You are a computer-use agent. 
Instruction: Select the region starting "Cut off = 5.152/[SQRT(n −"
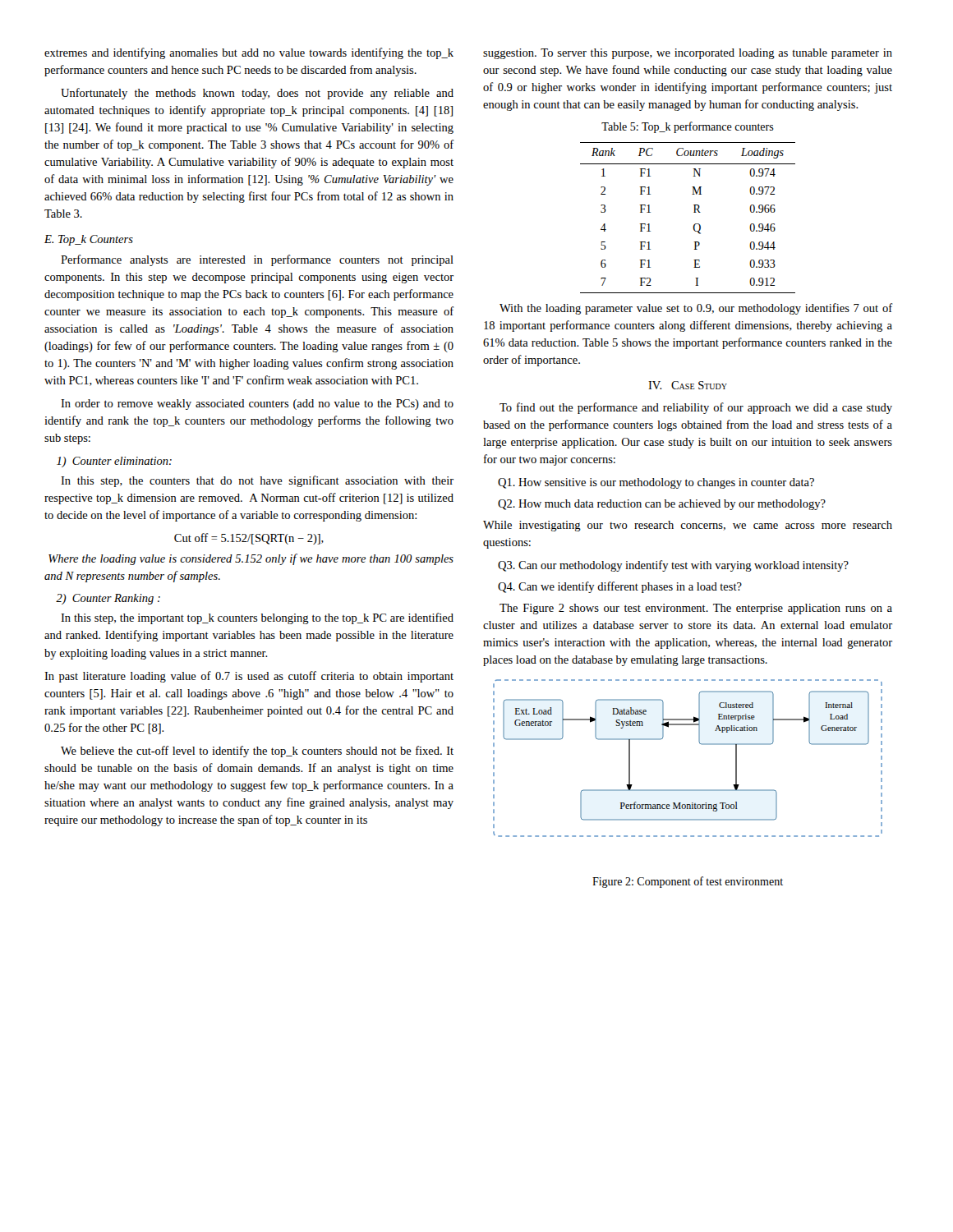[249, 539]
